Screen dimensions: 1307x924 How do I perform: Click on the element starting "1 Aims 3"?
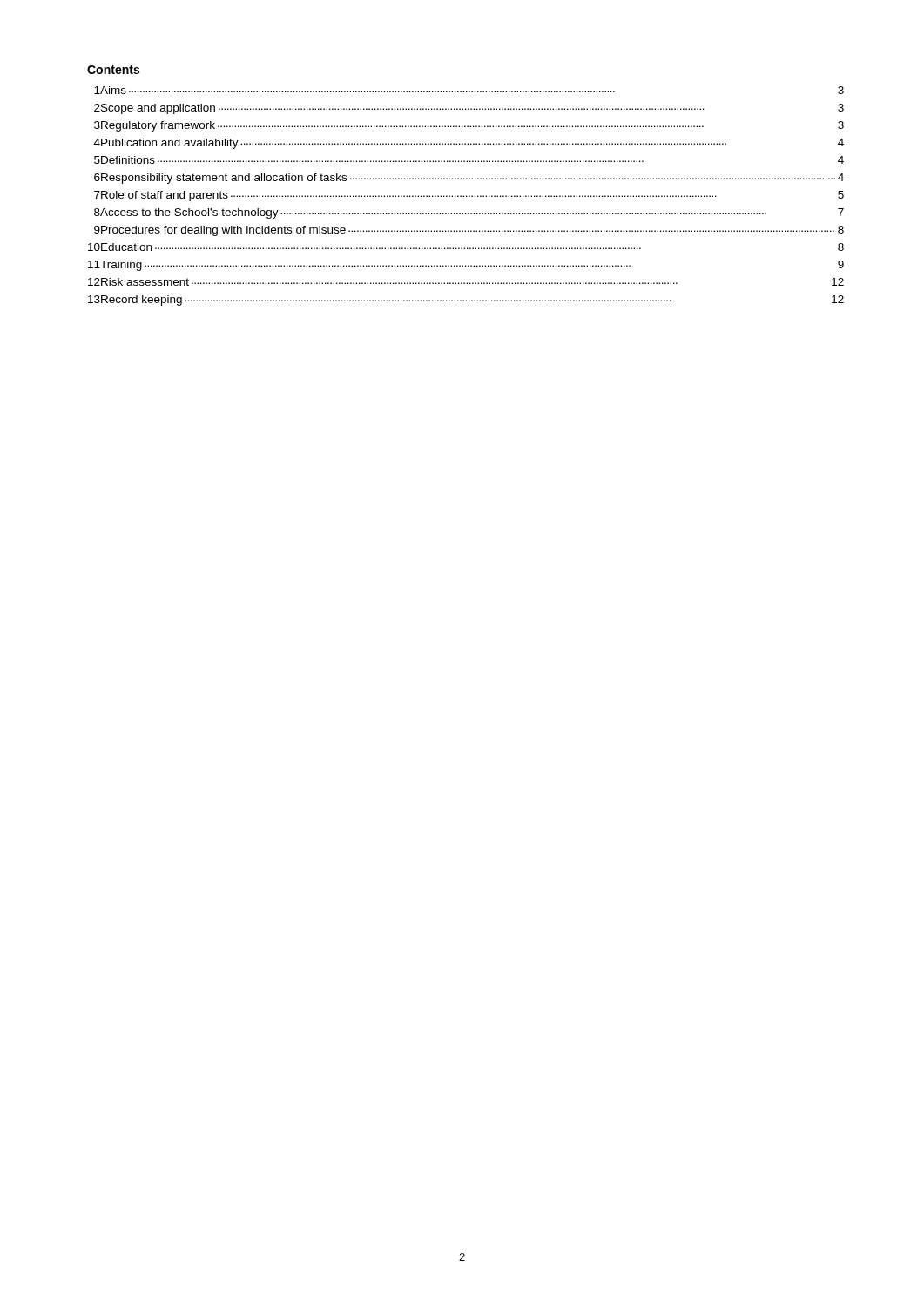pos(466,91)
